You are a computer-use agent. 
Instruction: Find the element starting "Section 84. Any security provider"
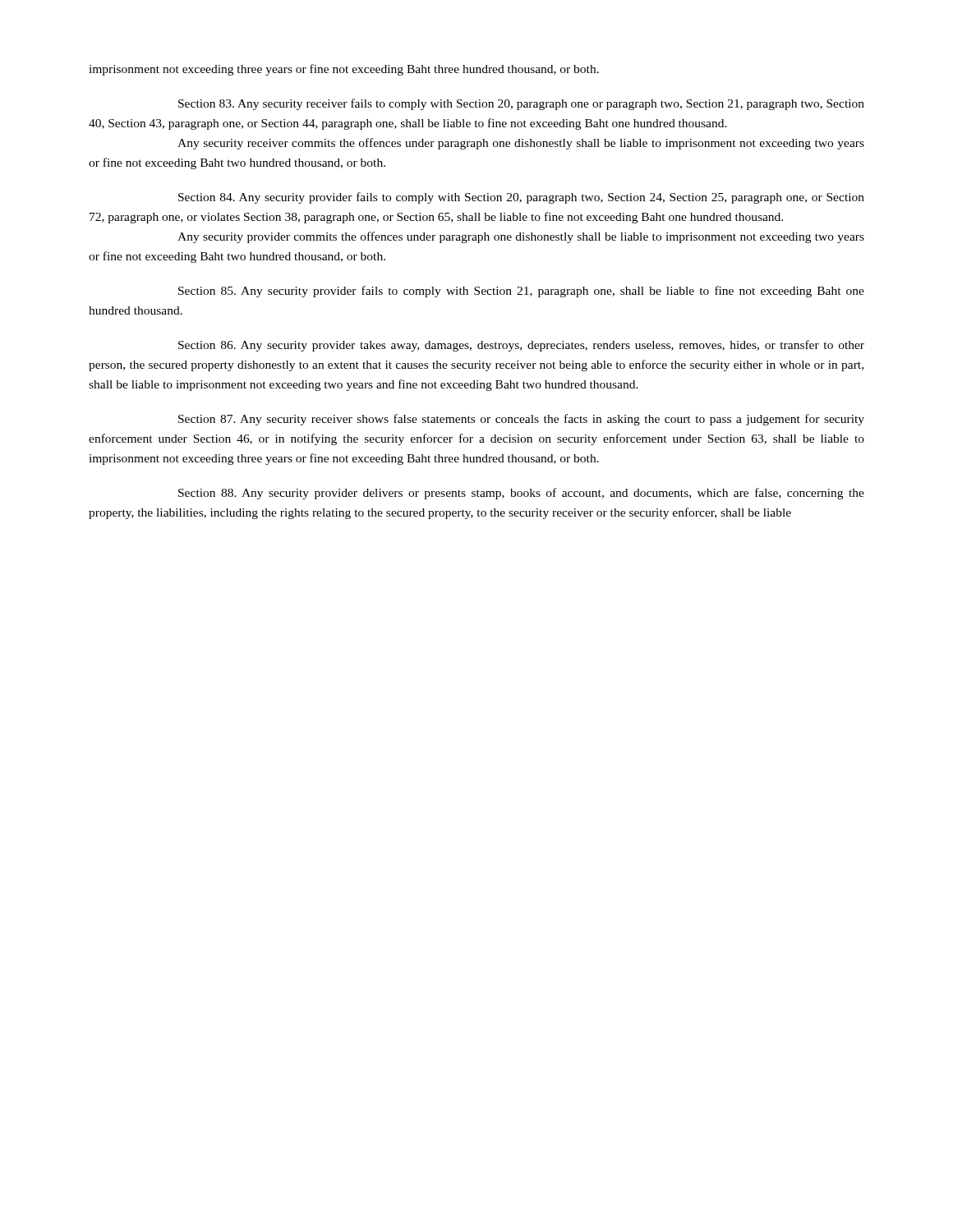pyautogui.click(x=476, y=227)
